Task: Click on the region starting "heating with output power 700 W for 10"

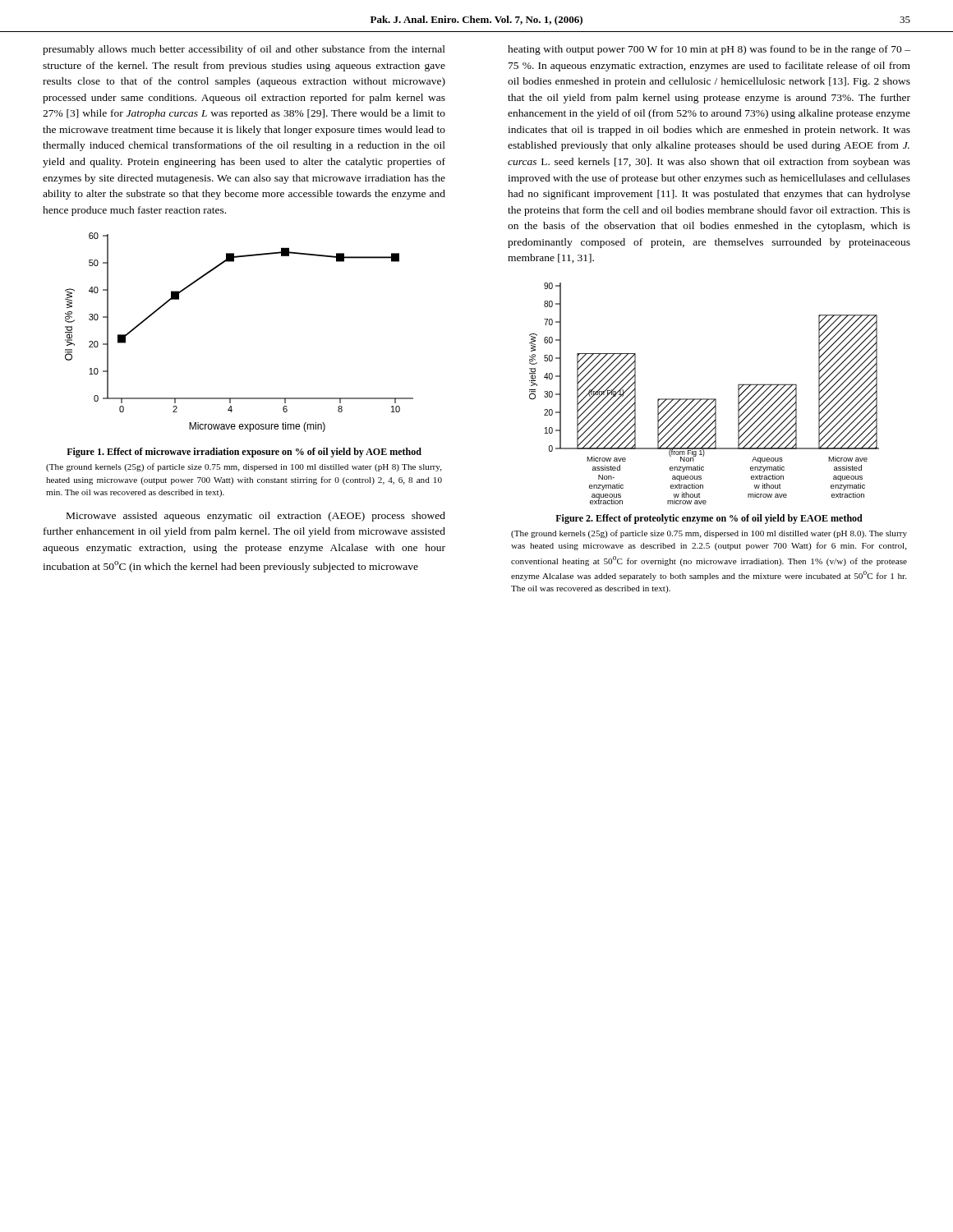Action: (709, 154)
